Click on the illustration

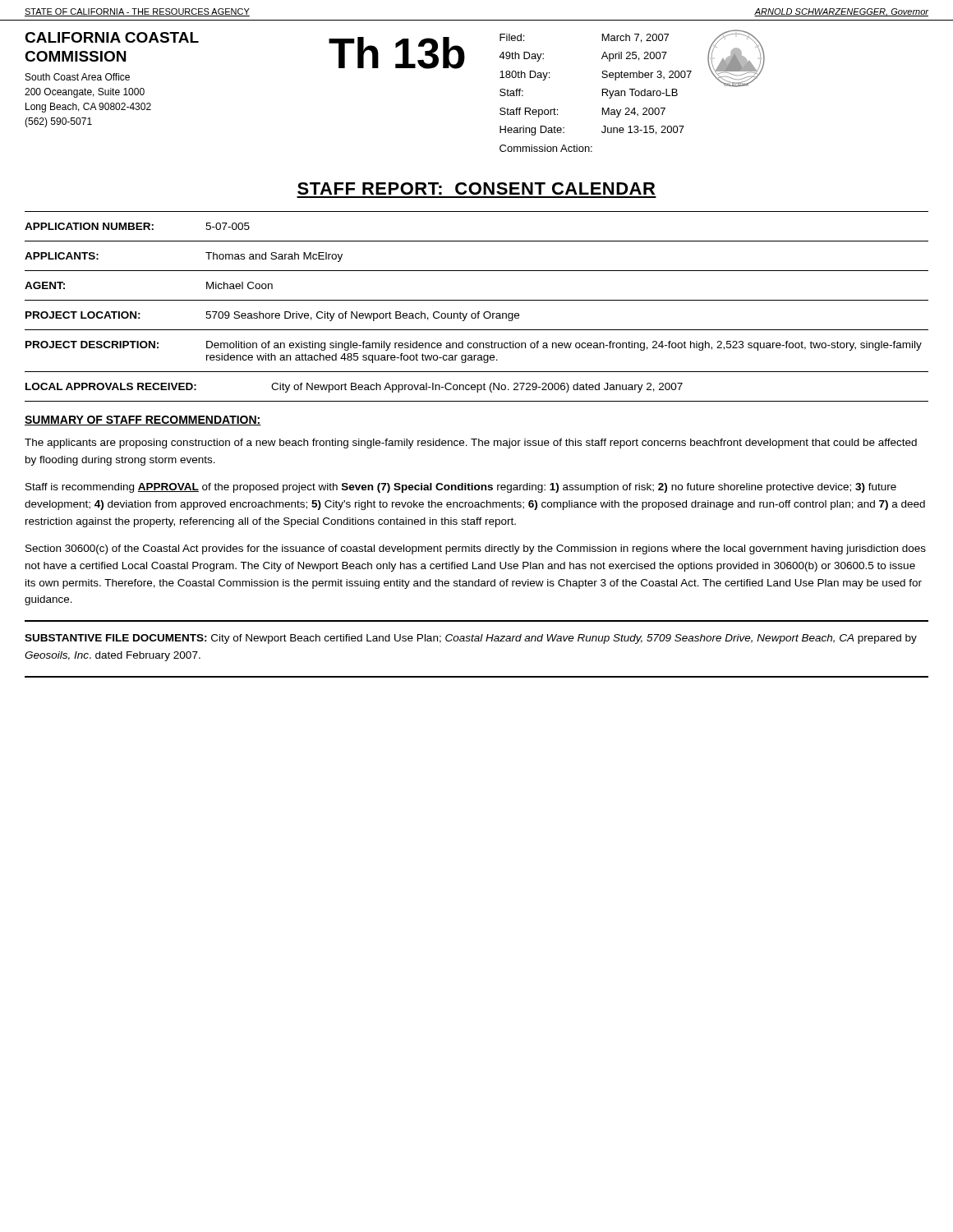pos(736,58)
